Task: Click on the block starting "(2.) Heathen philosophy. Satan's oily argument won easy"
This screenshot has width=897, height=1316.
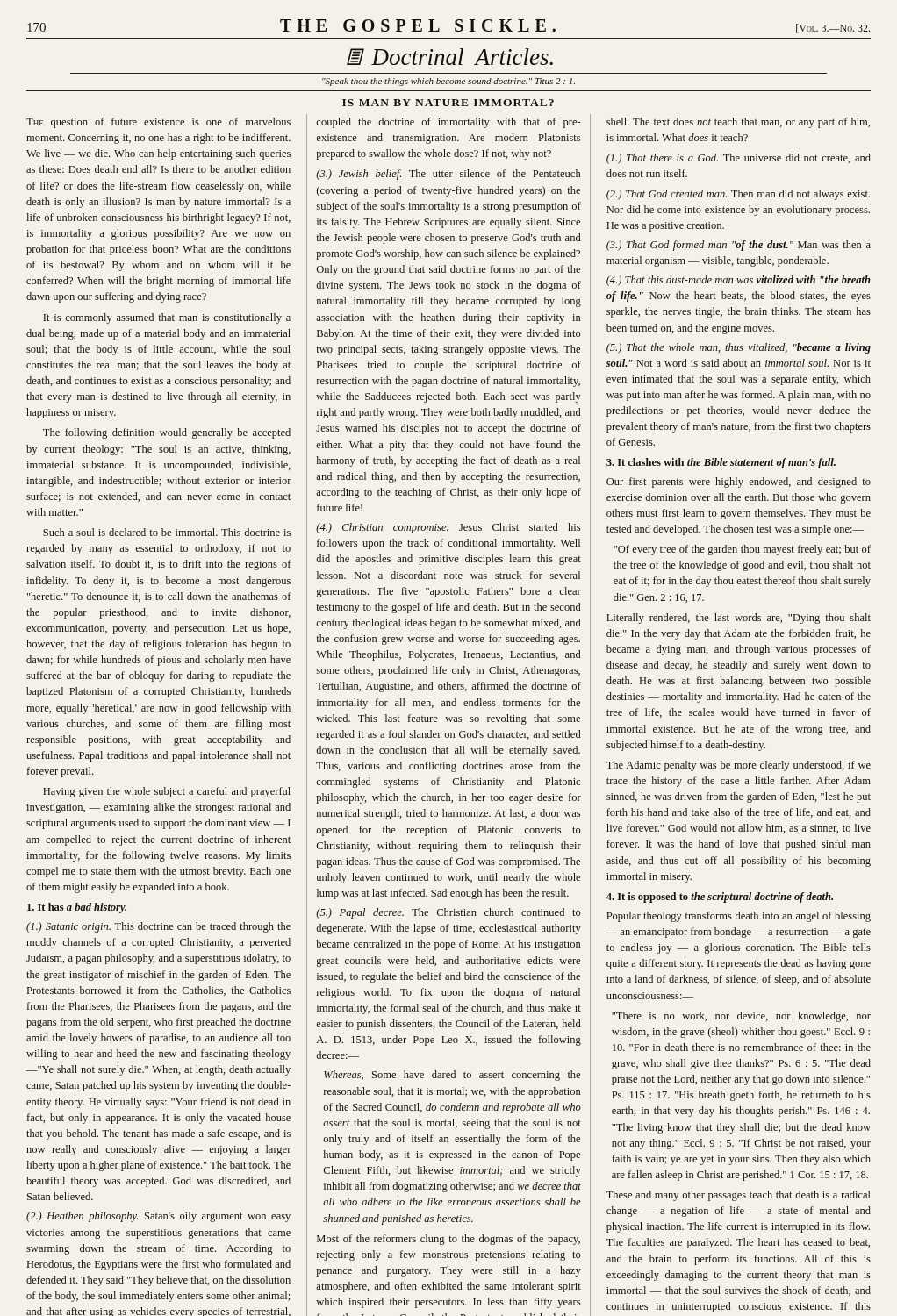Action: tap(159, 1262)
